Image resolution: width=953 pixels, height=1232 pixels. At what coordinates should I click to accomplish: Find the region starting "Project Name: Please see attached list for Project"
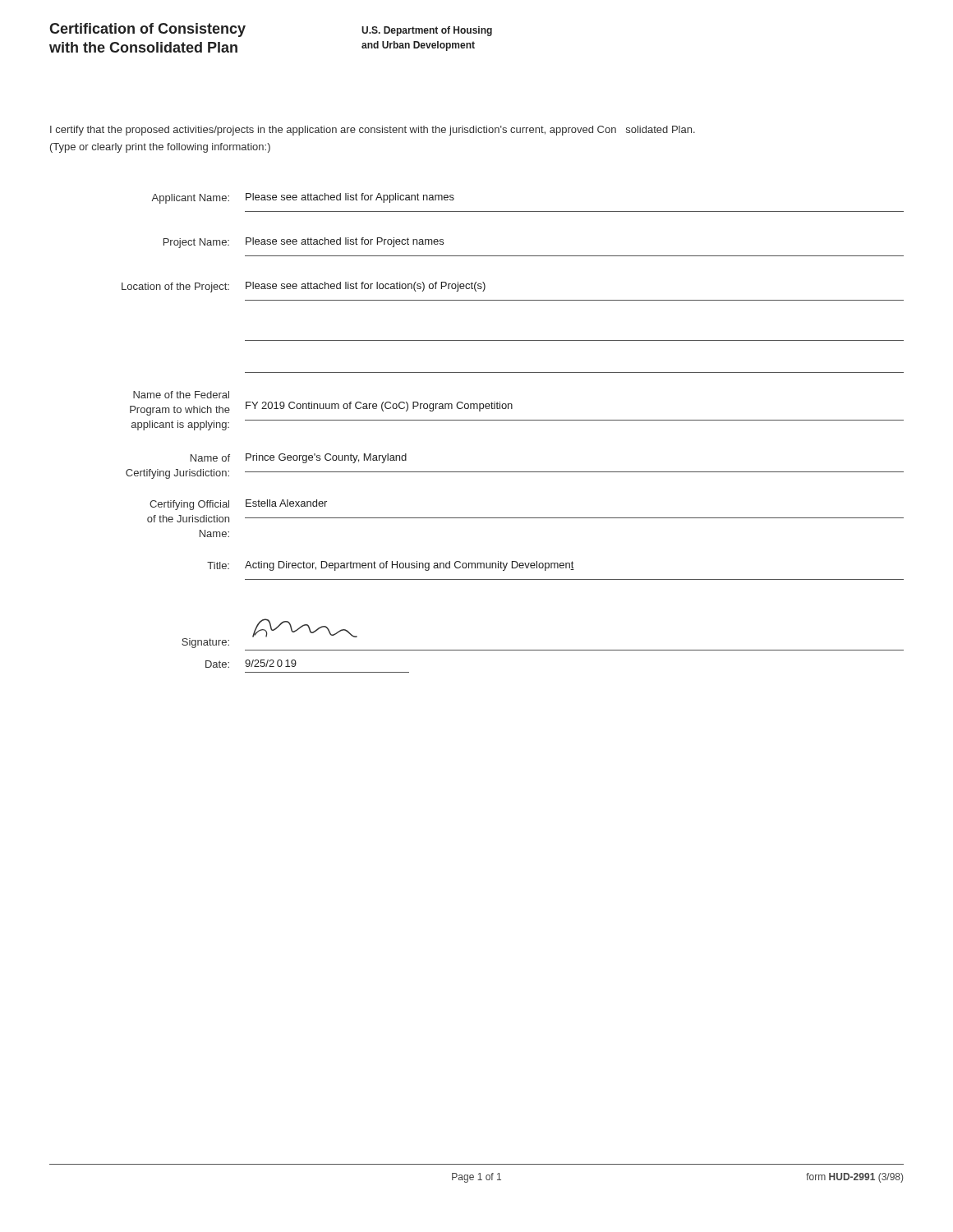tap(476, 245)
